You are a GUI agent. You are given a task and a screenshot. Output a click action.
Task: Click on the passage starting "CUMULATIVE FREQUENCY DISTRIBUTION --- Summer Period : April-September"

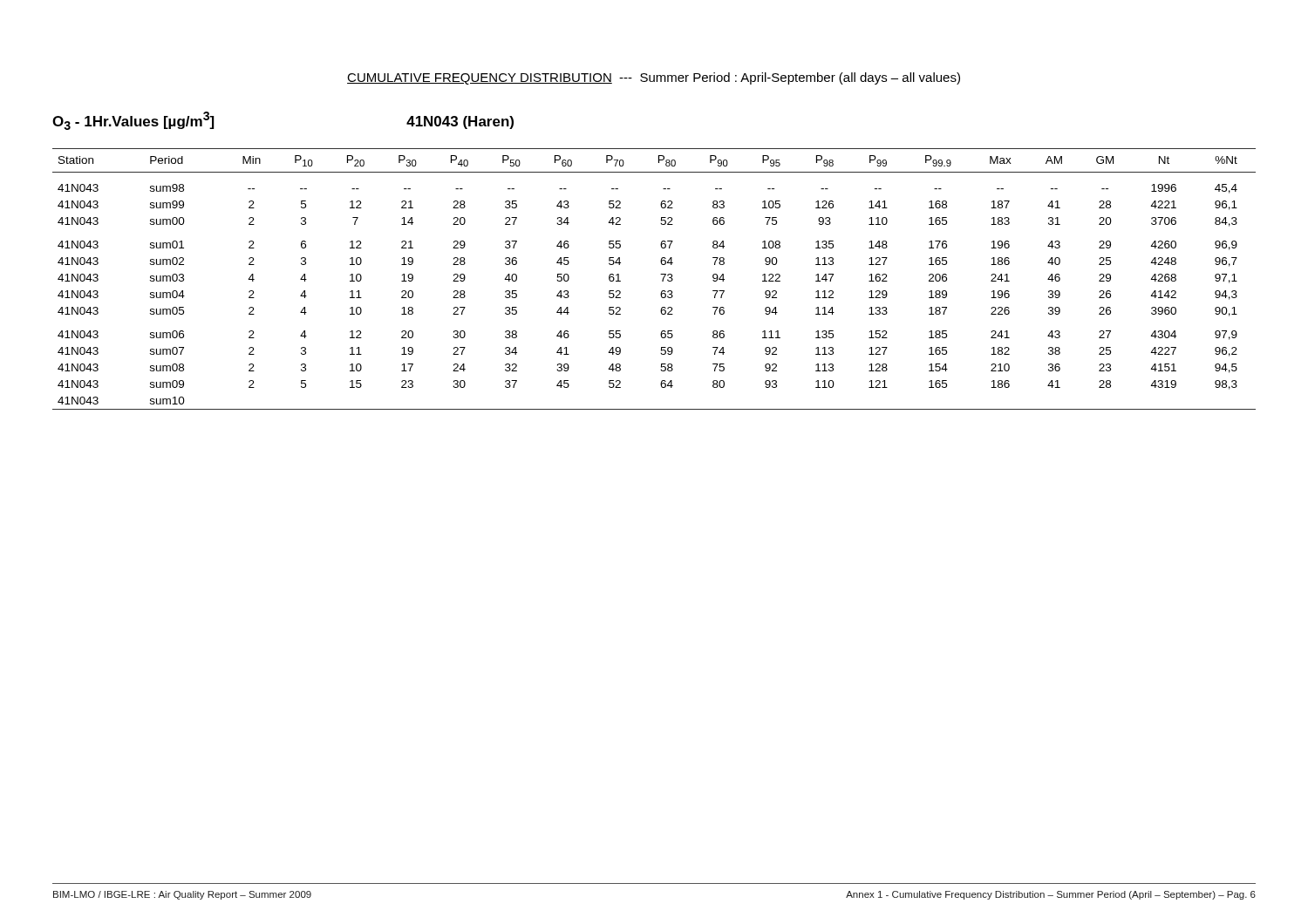[x=654, y=77]
